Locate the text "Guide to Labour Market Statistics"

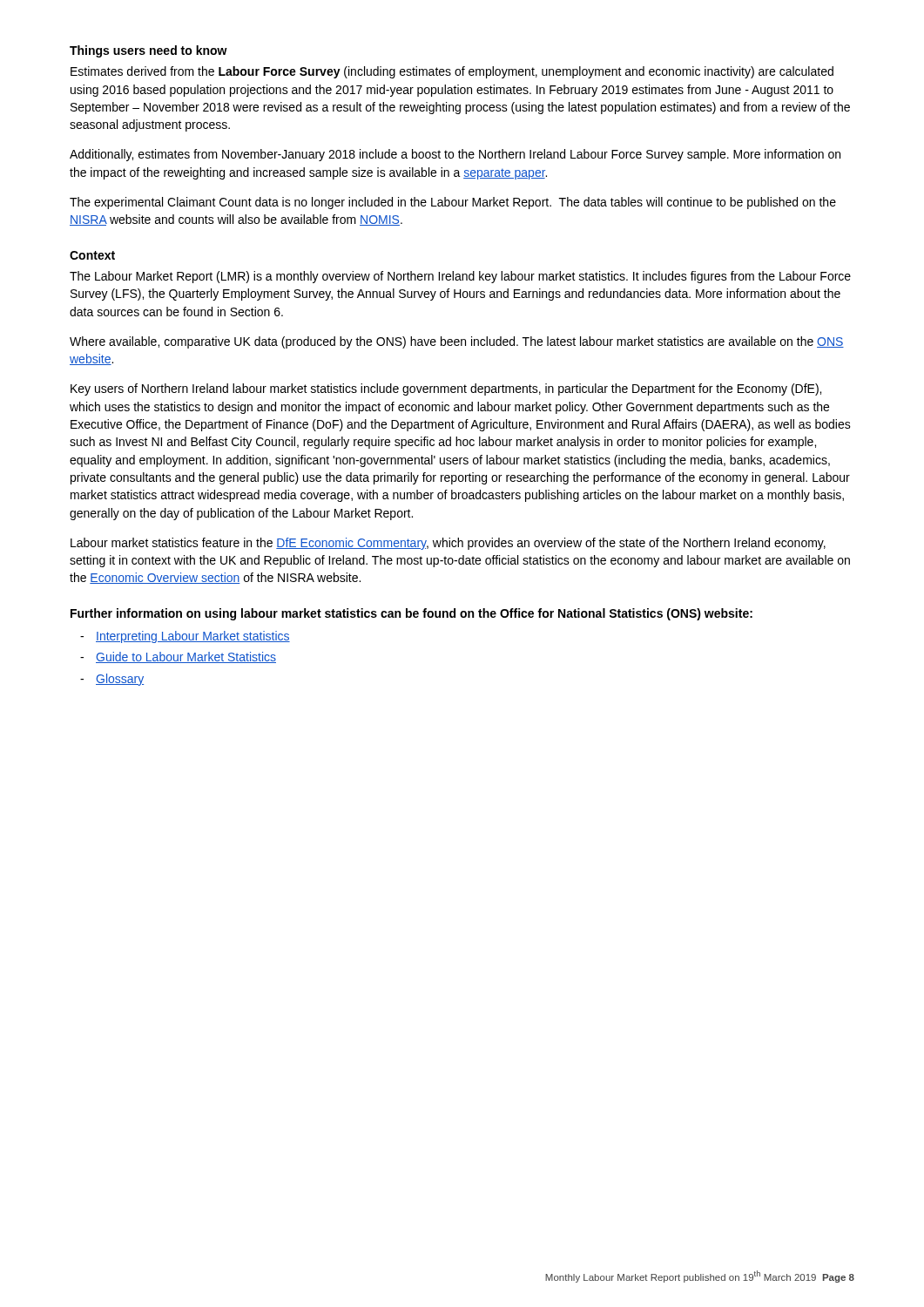(186, 657)
